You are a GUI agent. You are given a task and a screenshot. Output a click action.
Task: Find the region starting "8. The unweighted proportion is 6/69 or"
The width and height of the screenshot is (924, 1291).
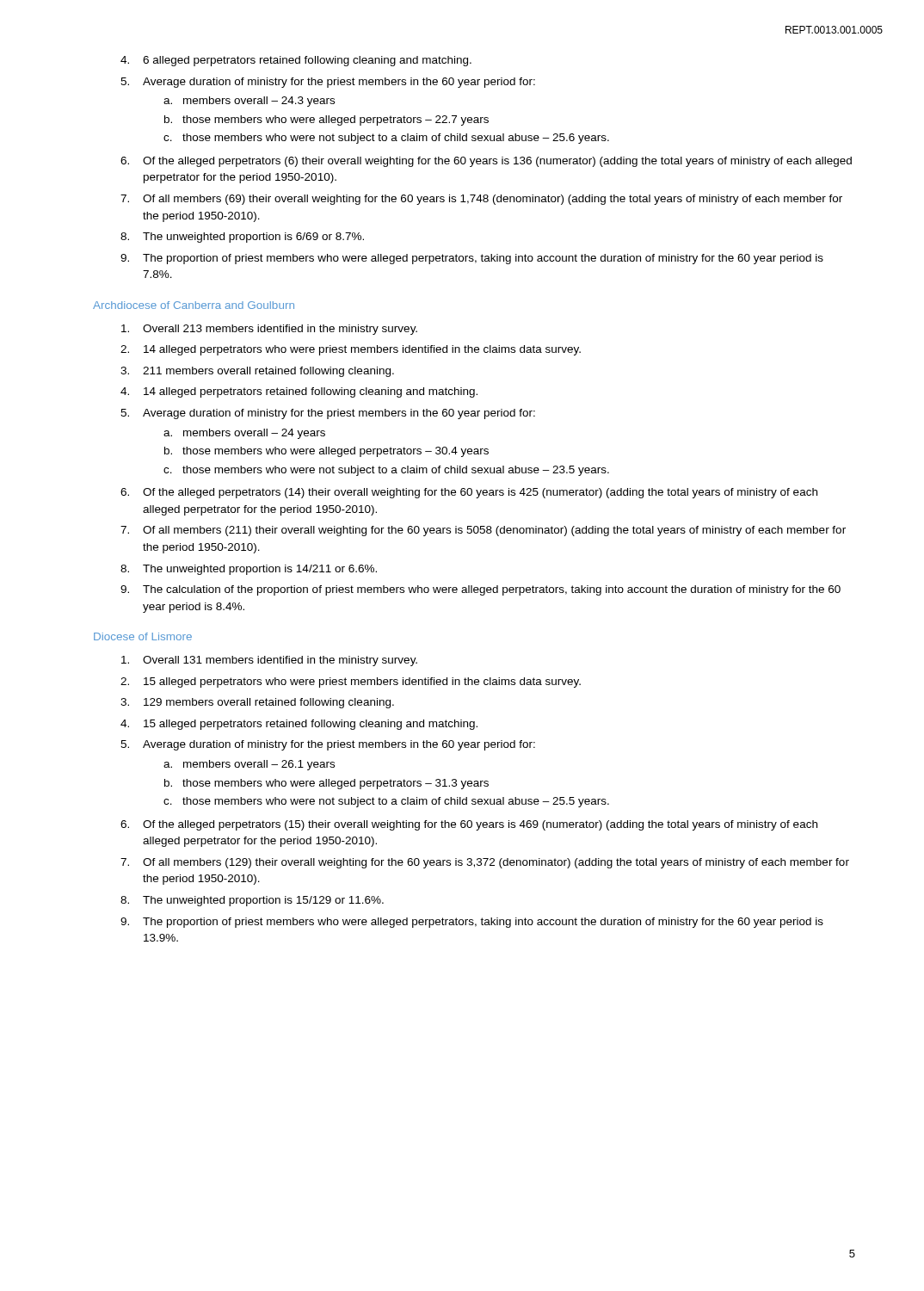coord(242,238)
